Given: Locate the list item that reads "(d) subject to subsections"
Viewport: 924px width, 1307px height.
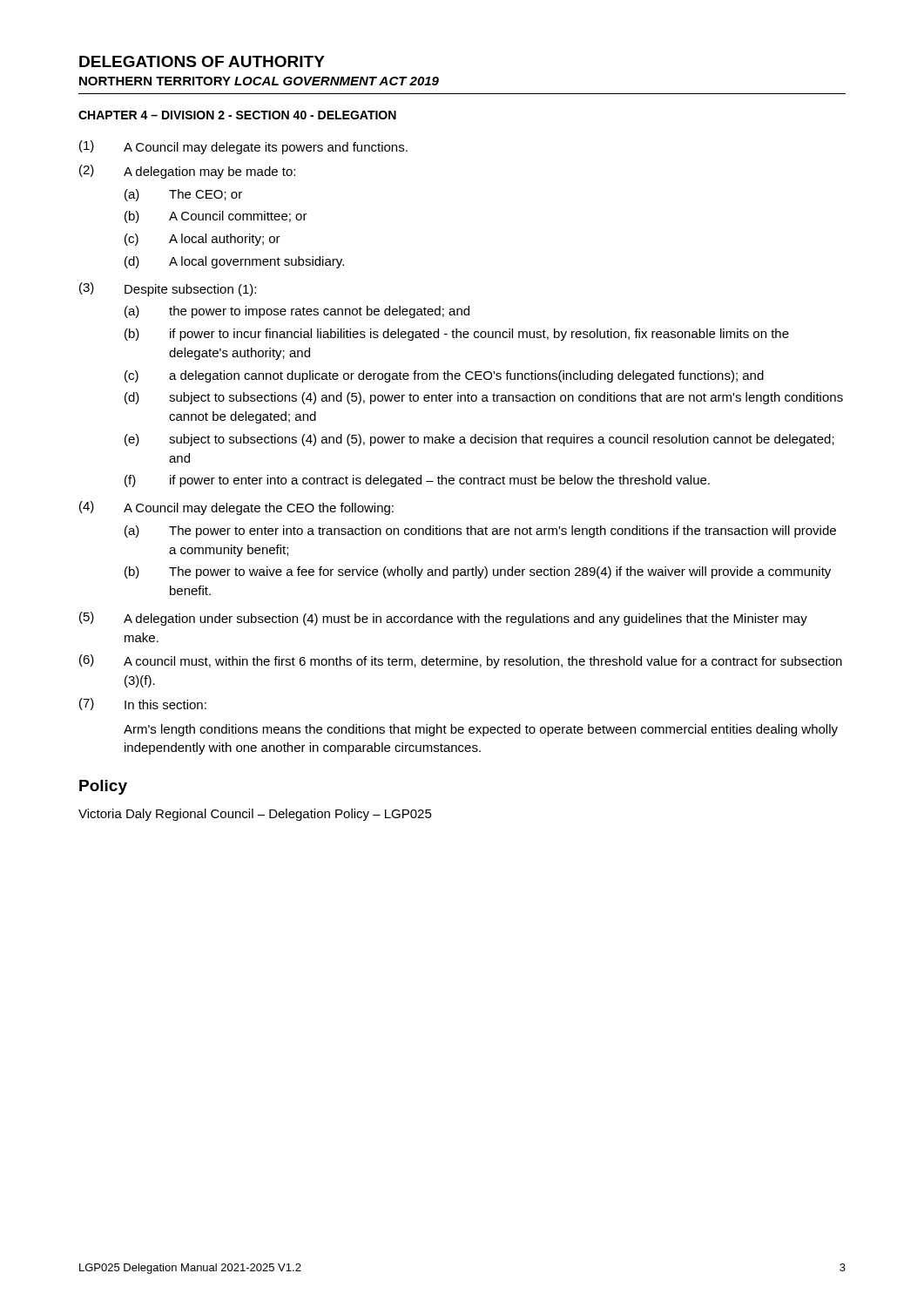Looking at the screenshot, I should [485, 407].
